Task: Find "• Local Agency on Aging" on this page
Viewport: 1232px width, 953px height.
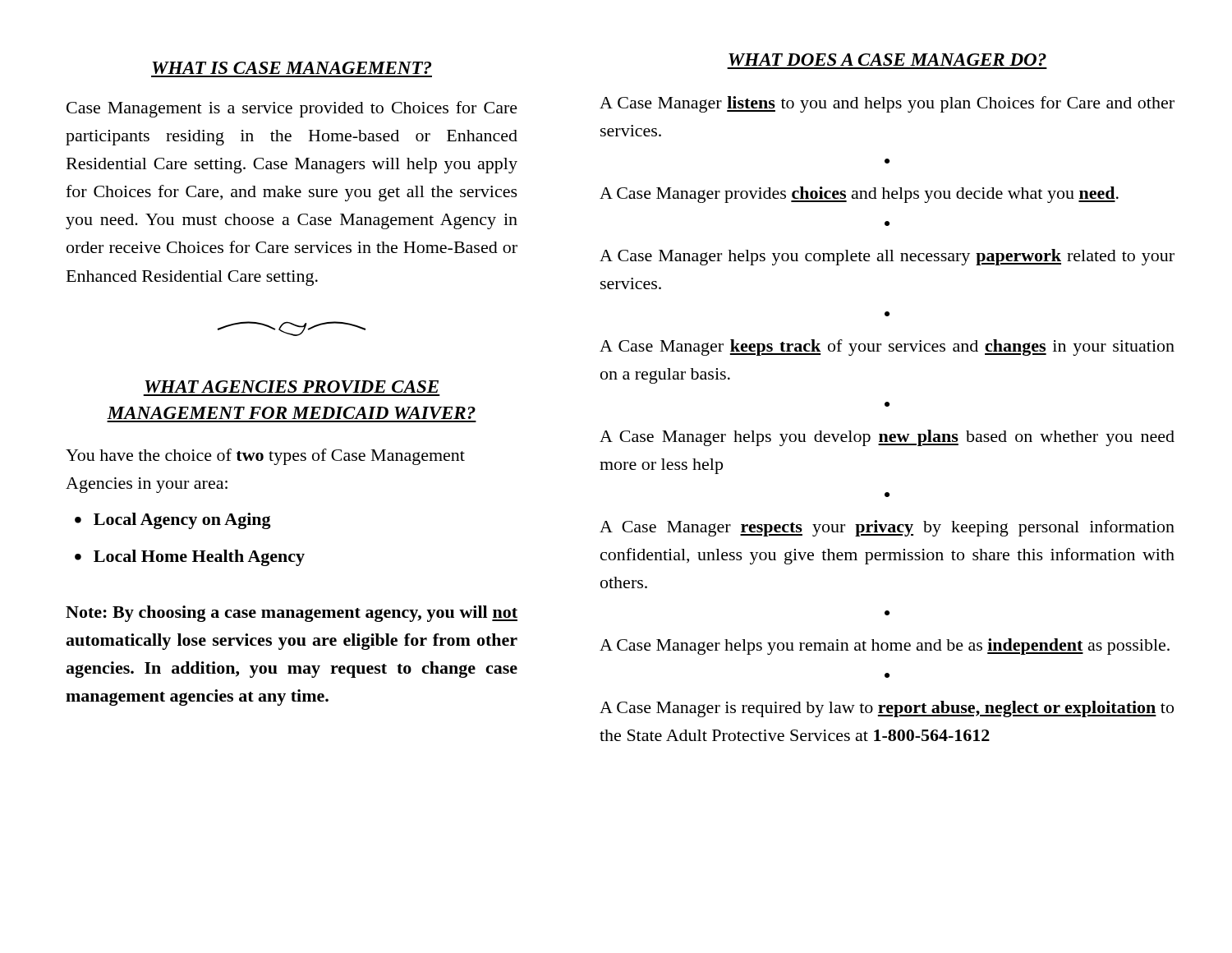Action: click(x=172, y=520)
